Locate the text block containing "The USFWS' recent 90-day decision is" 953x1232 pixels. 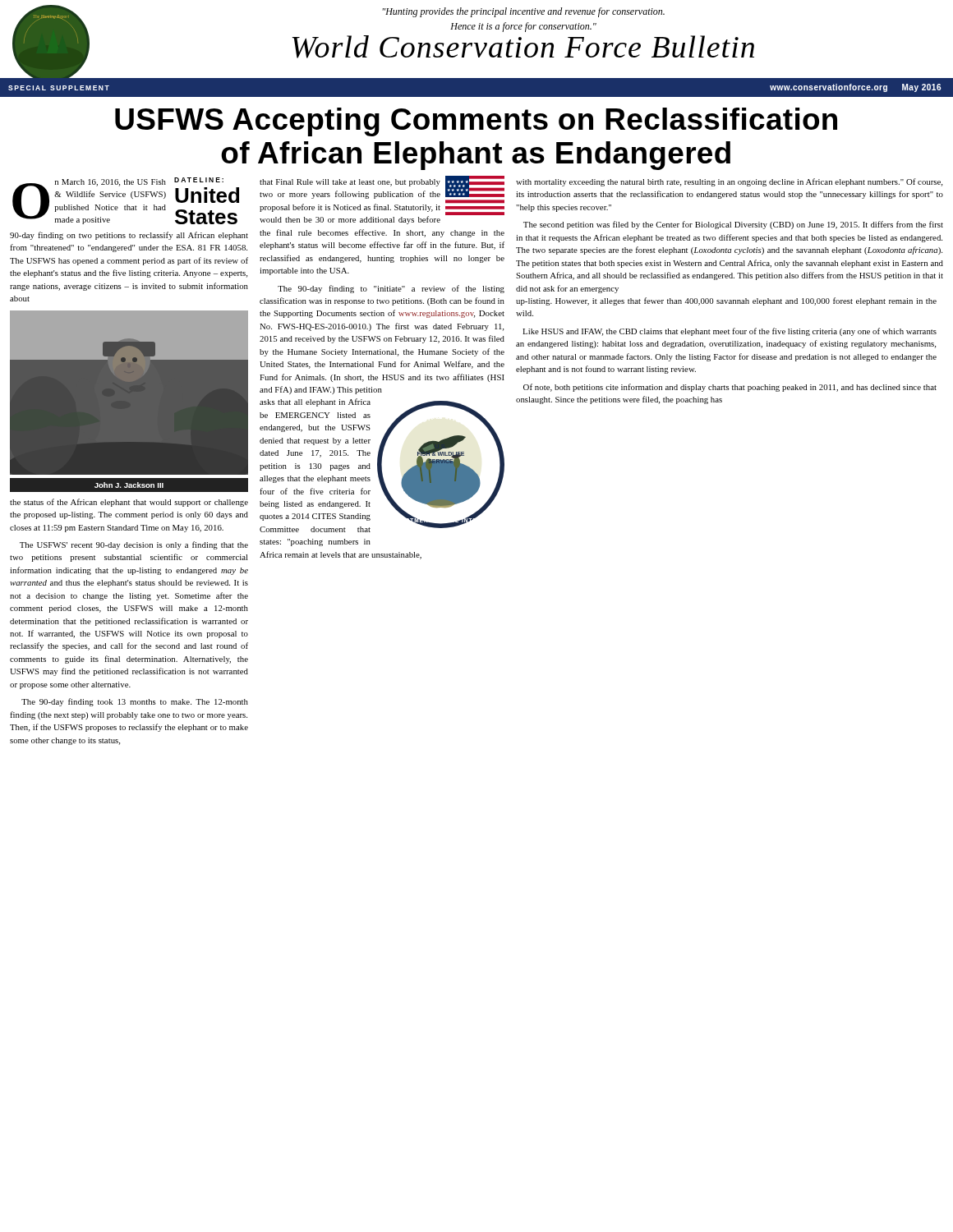click(x=129, y=614)
